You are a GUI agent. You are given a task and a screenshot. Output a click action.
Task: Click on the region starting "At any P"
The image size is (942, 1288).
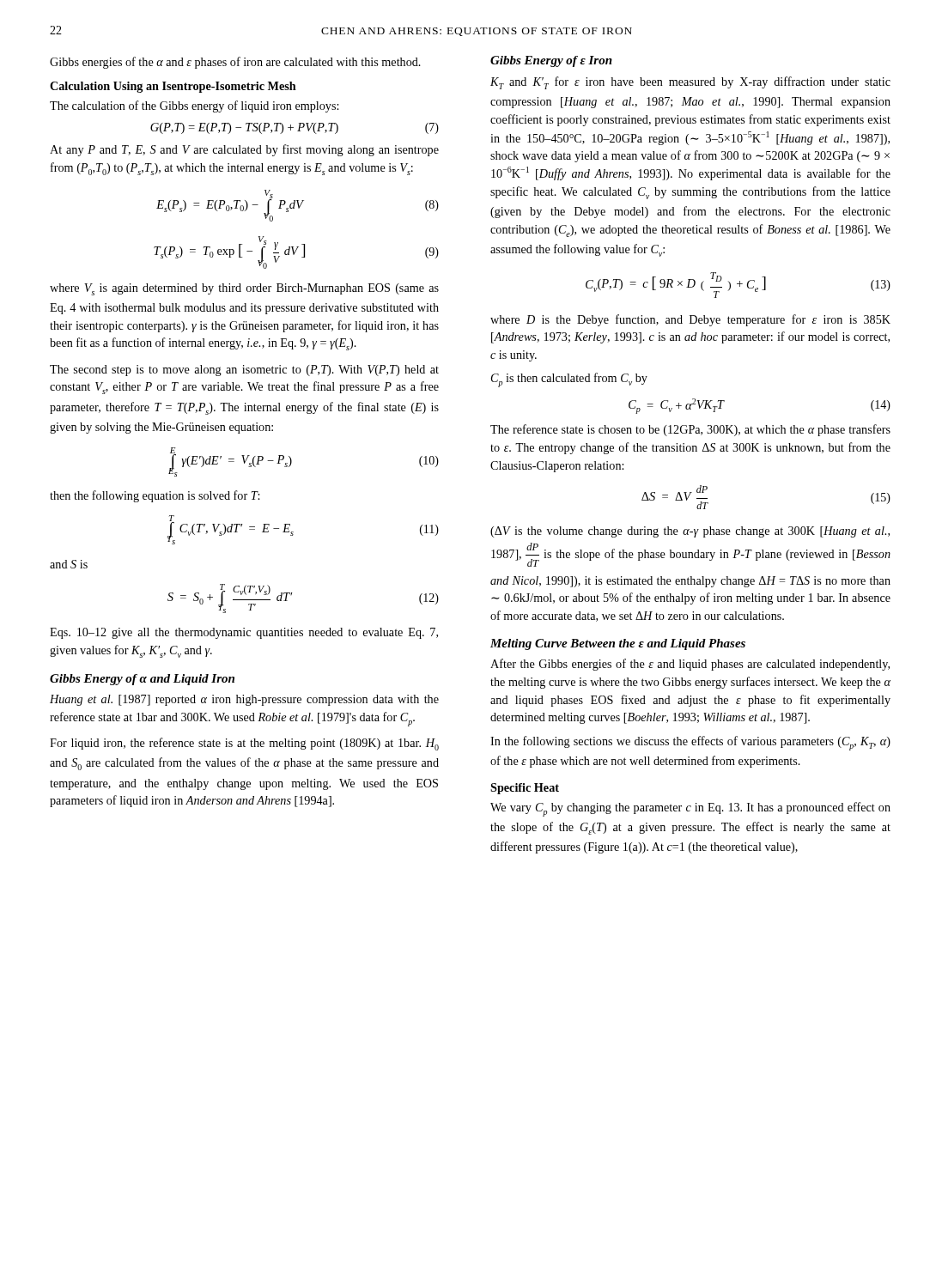(244, 160)
